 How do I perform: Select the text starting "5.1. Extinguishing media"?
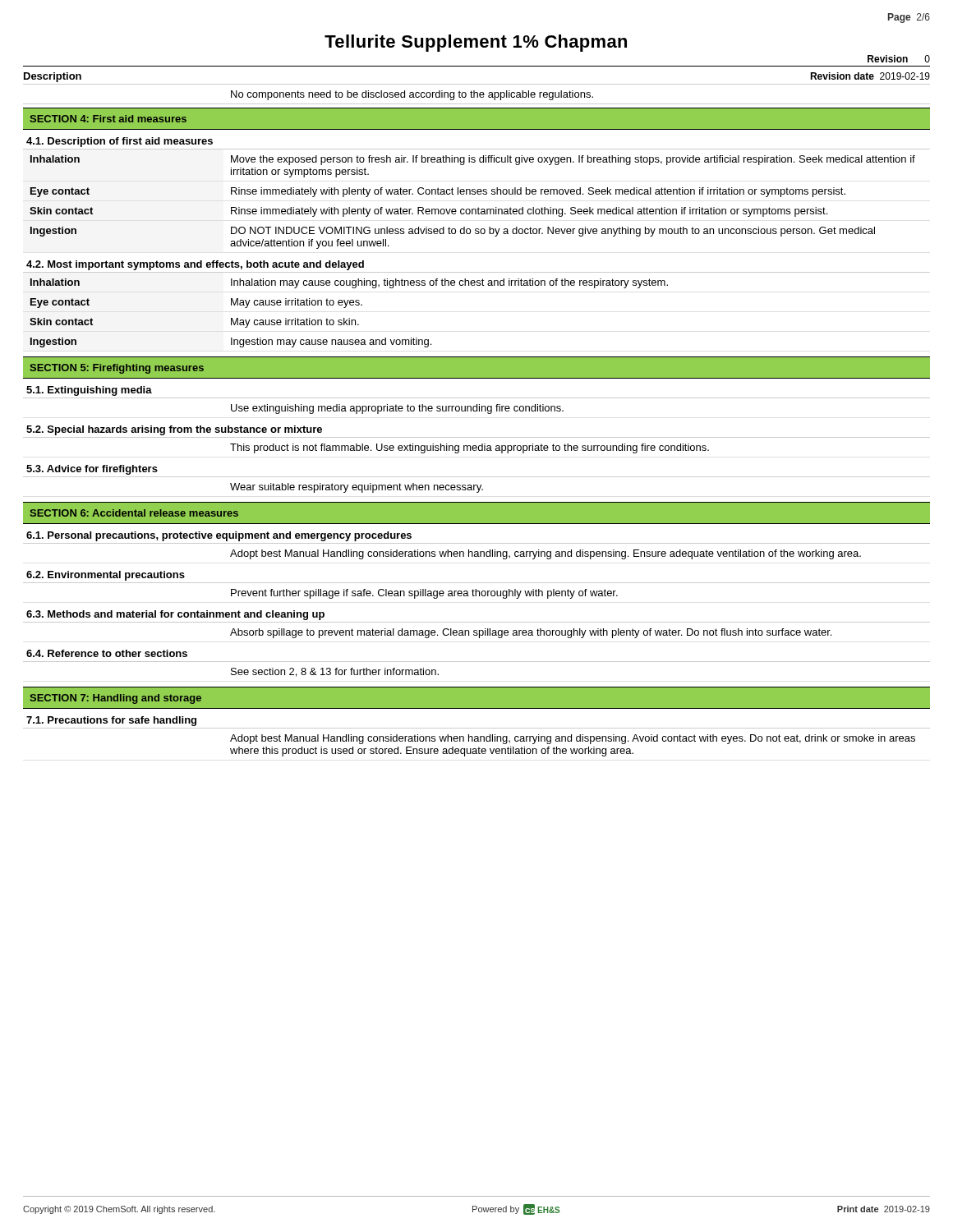click(x=89, y=390)
